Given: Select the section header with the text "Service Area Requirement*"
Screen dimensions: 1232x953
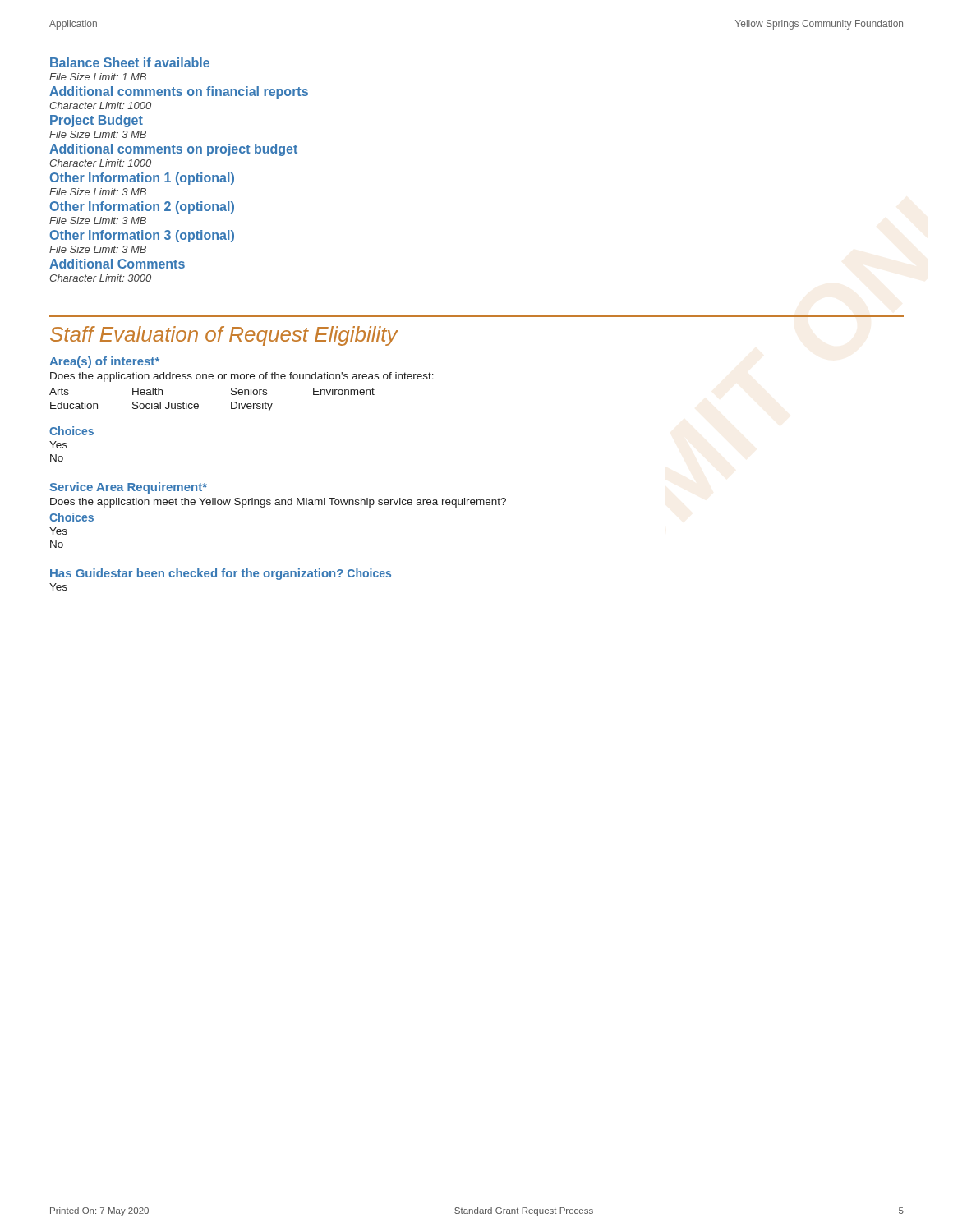Looking at the screenshot, I should 128,487.
